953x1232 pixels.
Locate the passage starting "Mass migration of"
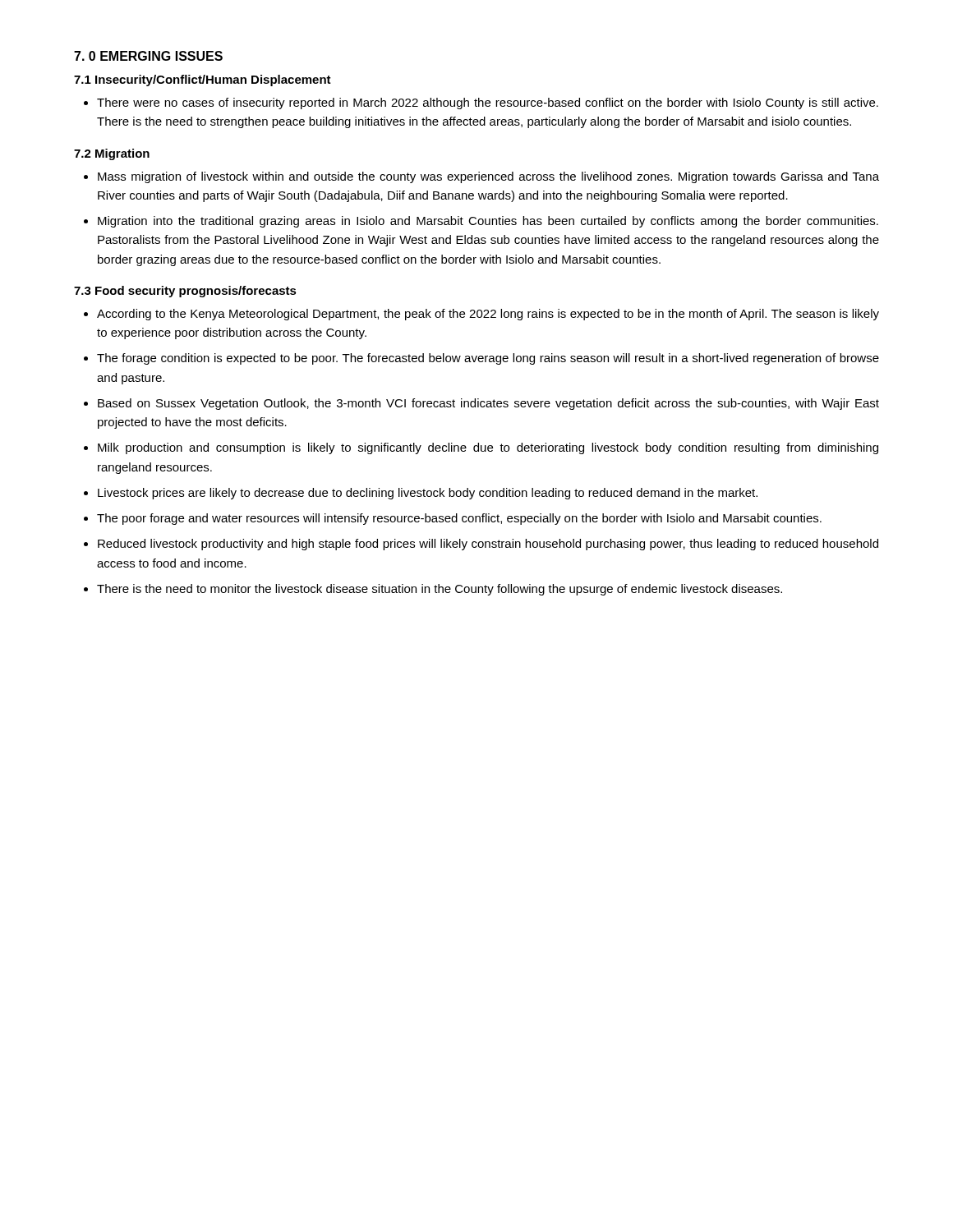click(x=488, y=185)
